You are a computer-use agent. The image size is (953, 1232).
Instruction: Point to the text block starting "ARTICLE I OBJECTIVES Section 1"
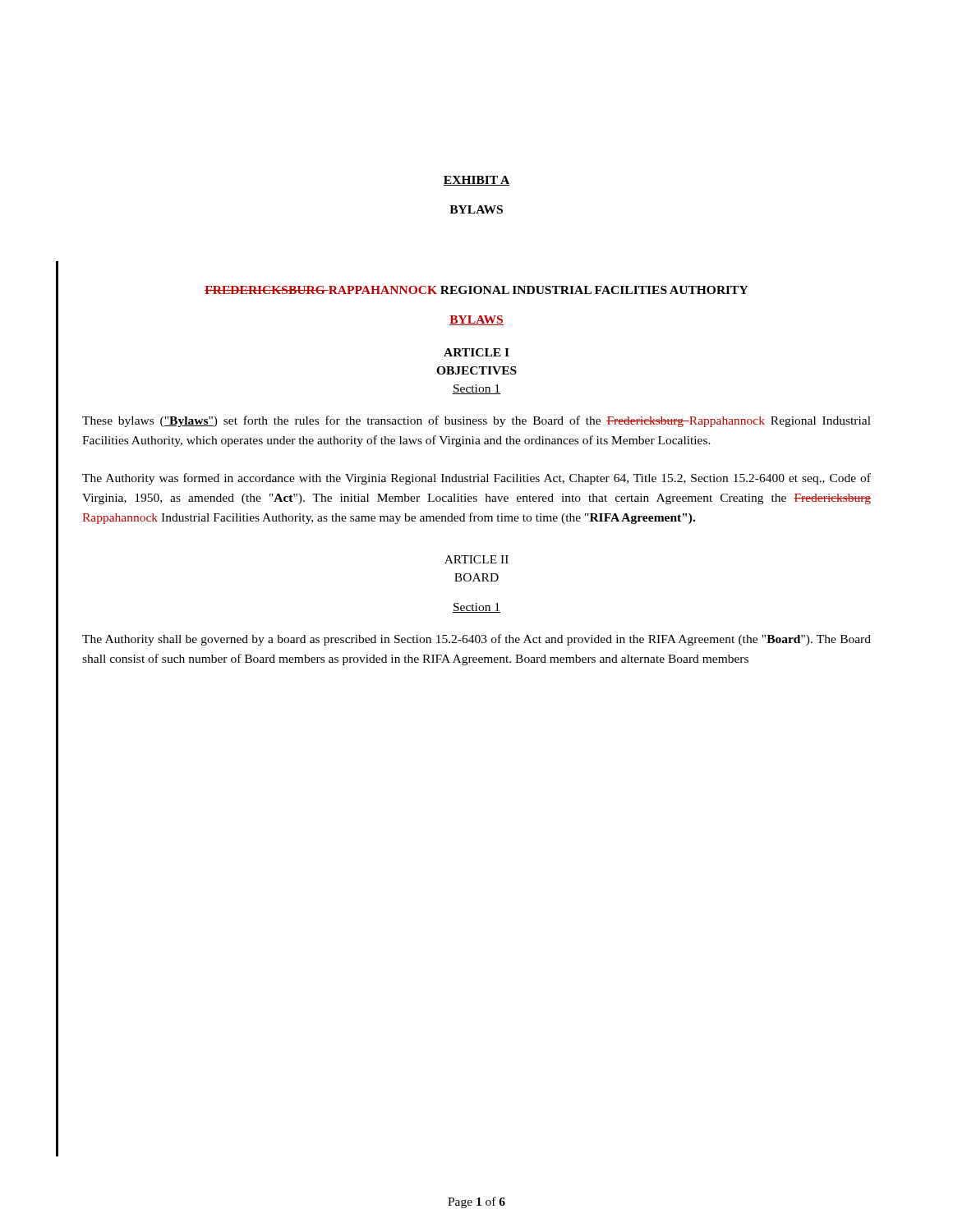(476, 370)
